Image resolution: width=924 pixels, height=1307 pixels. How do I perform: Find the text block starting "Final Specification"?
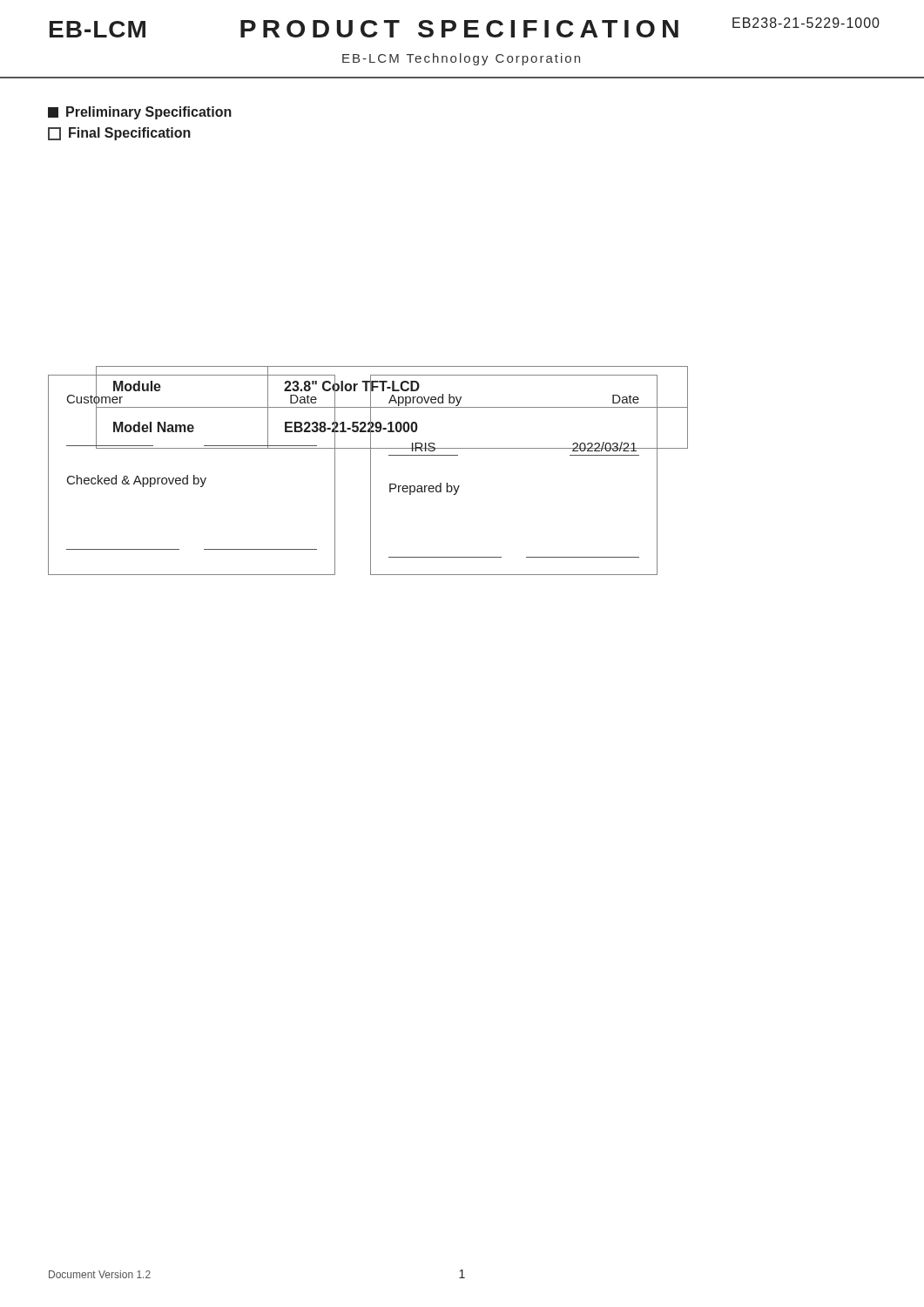tap(119, 133)
